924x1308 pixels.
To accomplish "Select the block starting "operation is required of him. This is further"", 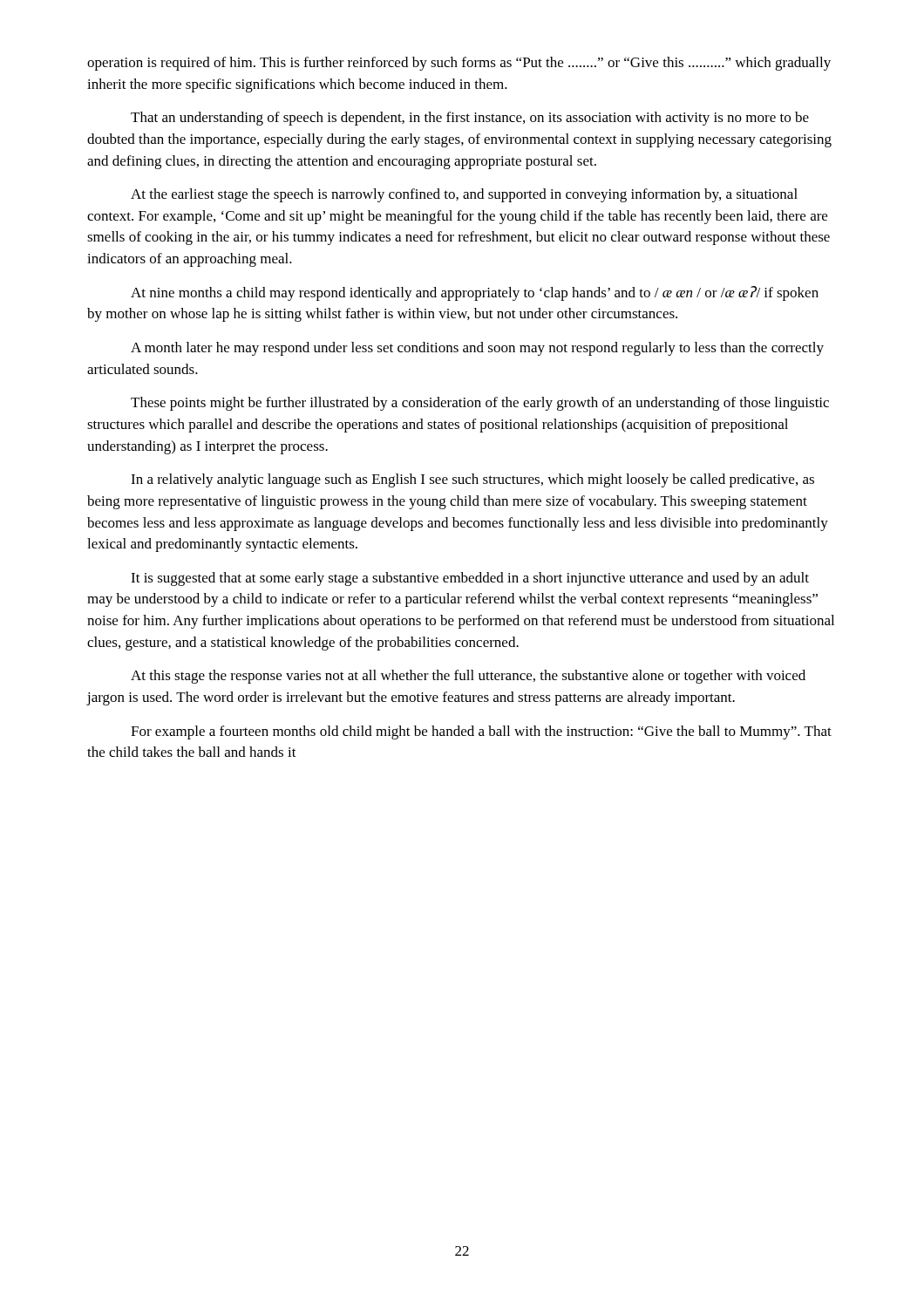I will [x=462, y=408].
